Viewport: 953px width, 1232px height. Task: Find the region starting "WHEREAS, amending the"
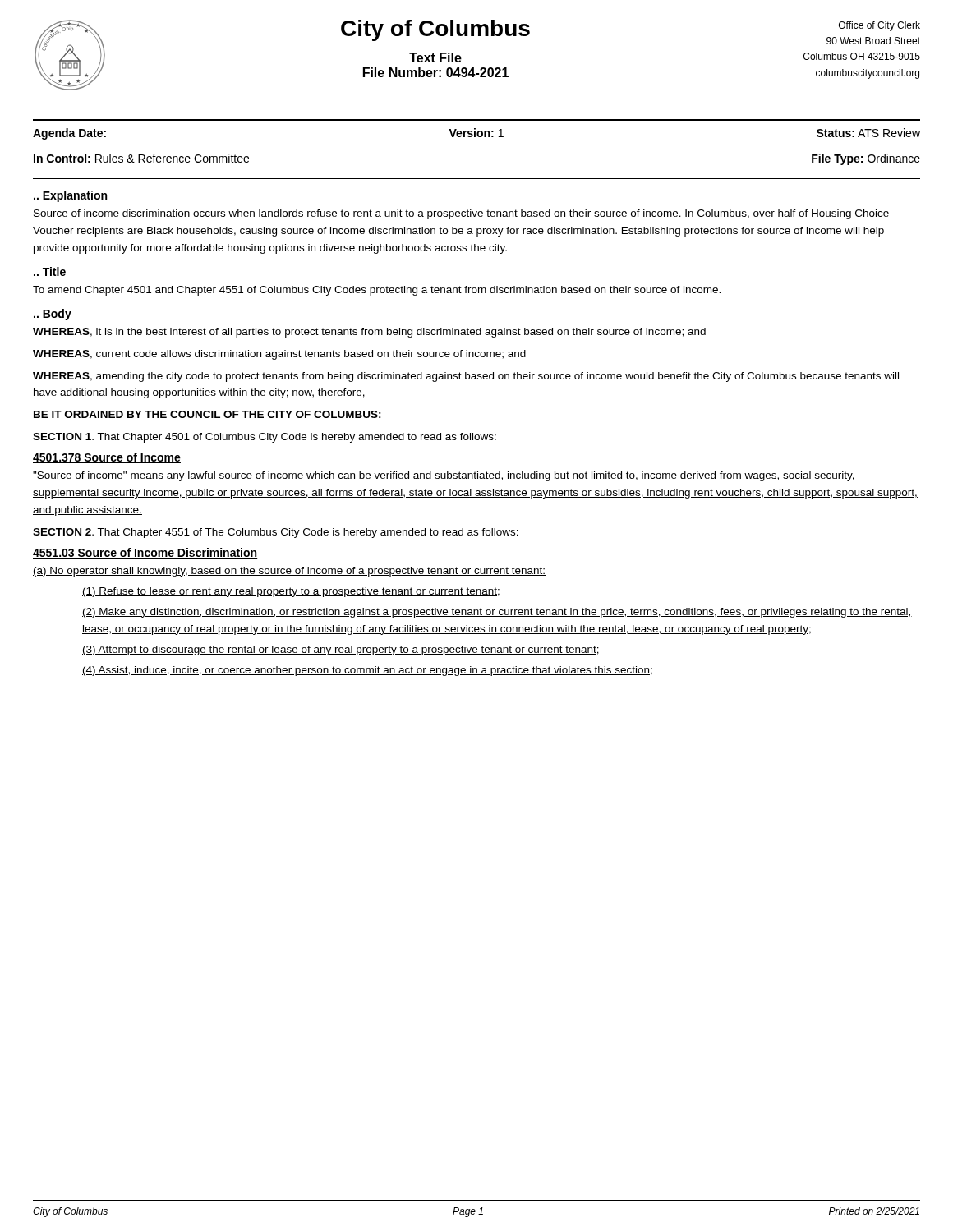[x=466, y=384]
